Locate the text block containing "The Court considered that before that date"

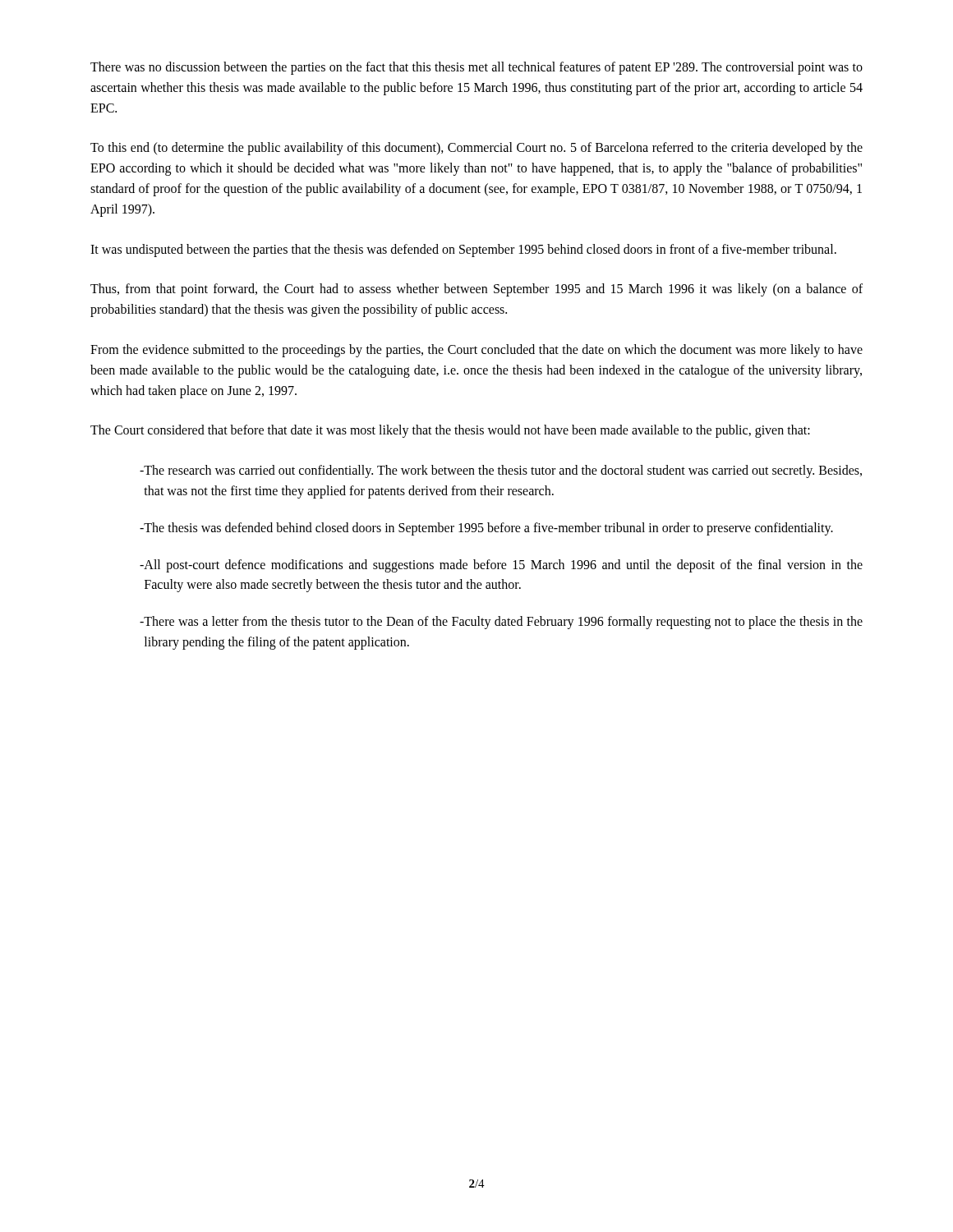450,430
